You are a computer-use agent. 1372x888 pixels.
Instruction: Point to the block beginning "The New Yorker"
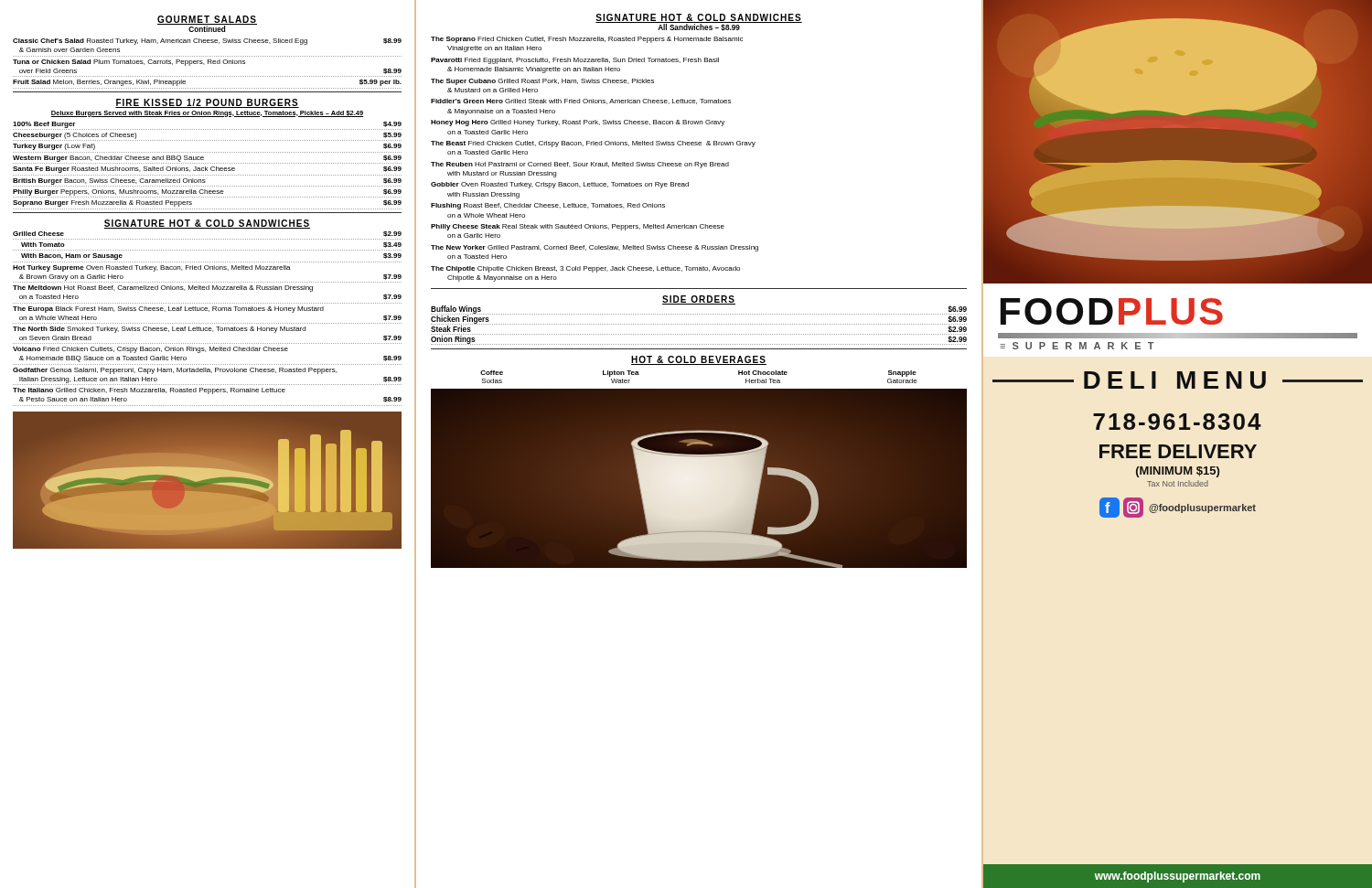595,252
